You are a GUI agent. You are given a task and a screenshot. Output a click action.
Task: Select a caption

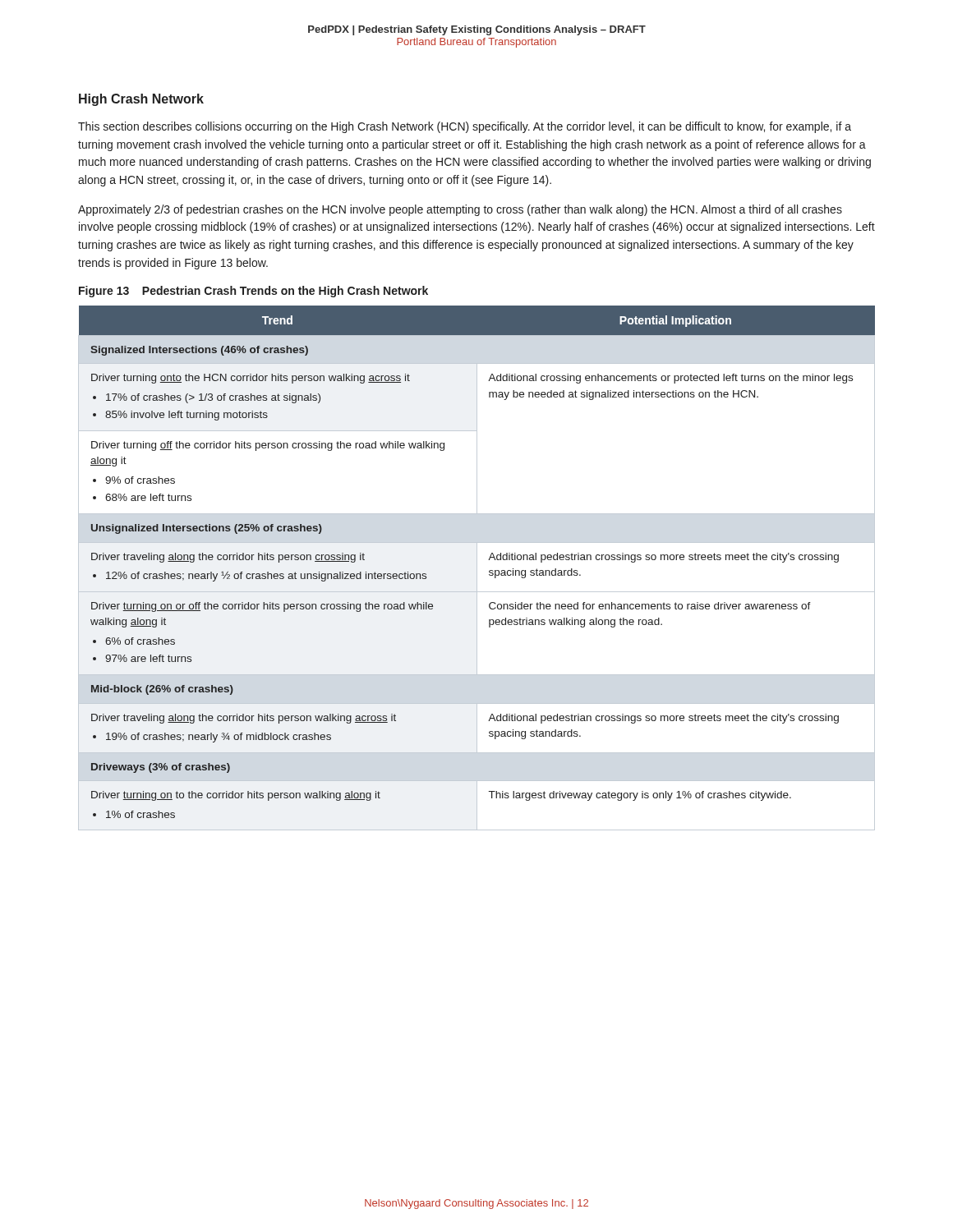(253, 290)
